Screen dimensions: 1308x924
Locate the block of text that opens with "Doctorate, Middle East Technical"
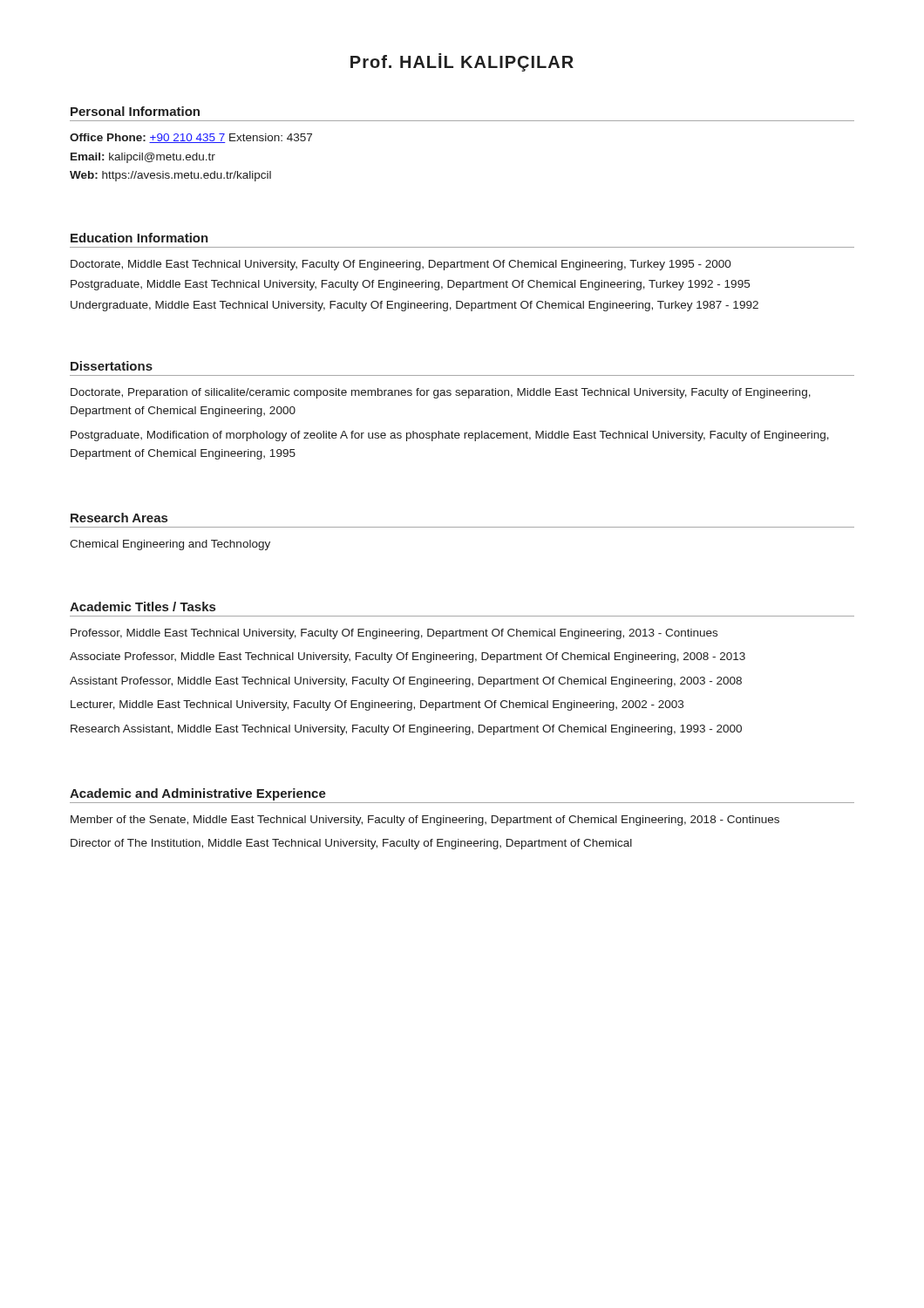(401, 264)
